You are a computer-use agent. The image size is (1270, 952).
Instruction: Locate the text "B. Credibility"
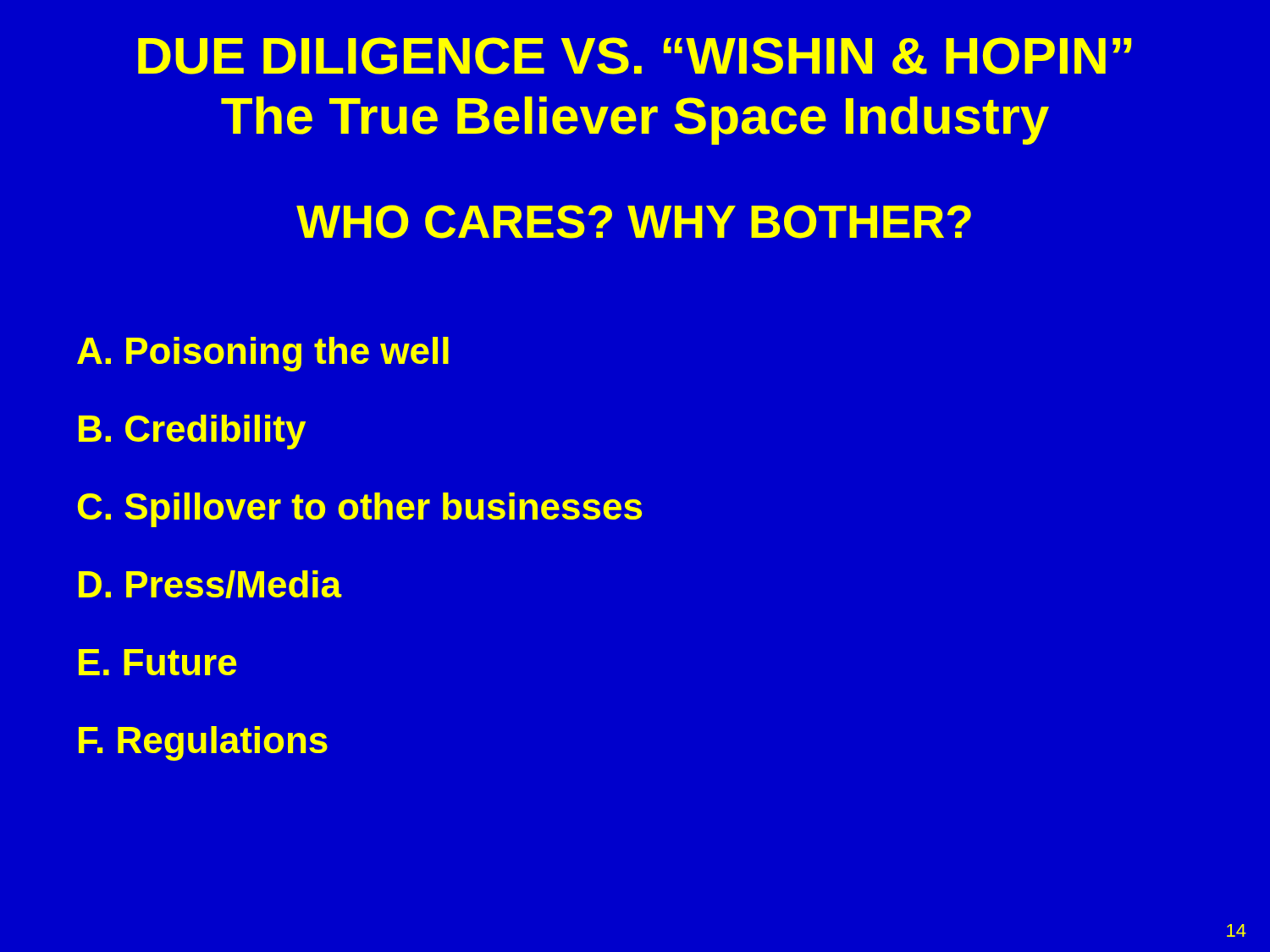[x=191, y=429]
